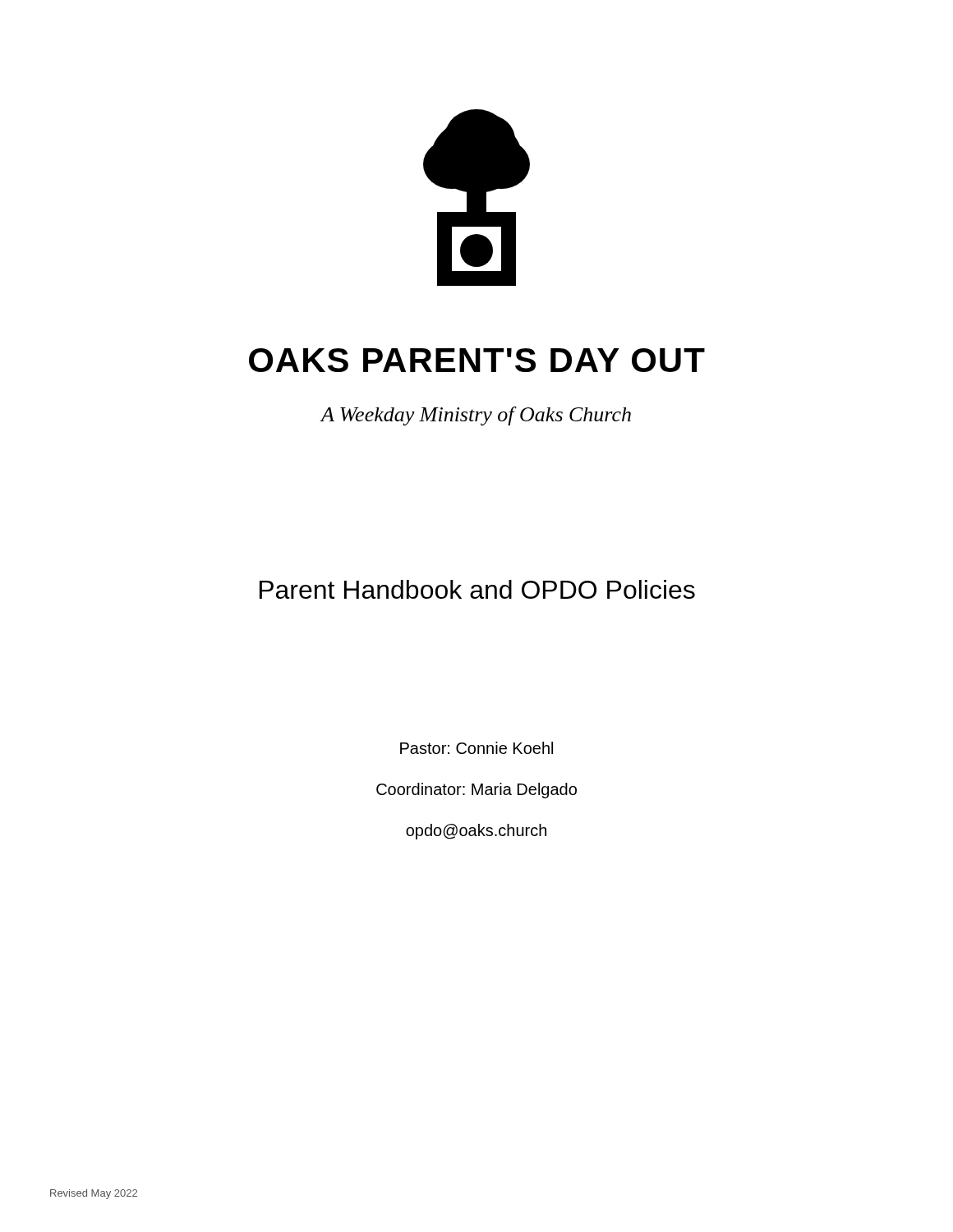Locate the text "A Weekday Ministry of Oaks Church"
Image resolution: width=953 pixels, height=1232 pixels.
click(x=476, y=414)
